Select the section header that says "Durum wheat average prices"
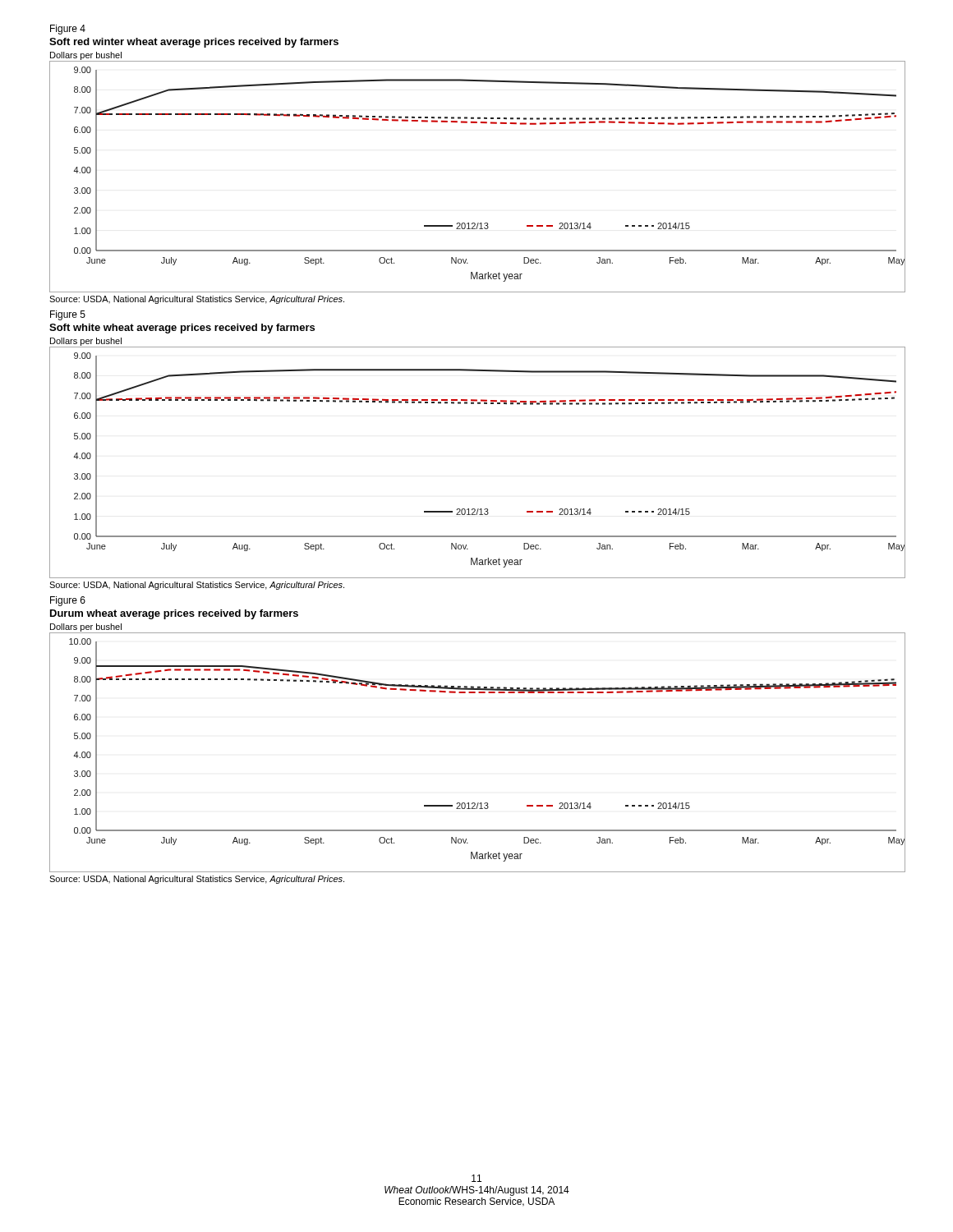The width and height of the screenshot is (953, 1232). tap(174, 613)
